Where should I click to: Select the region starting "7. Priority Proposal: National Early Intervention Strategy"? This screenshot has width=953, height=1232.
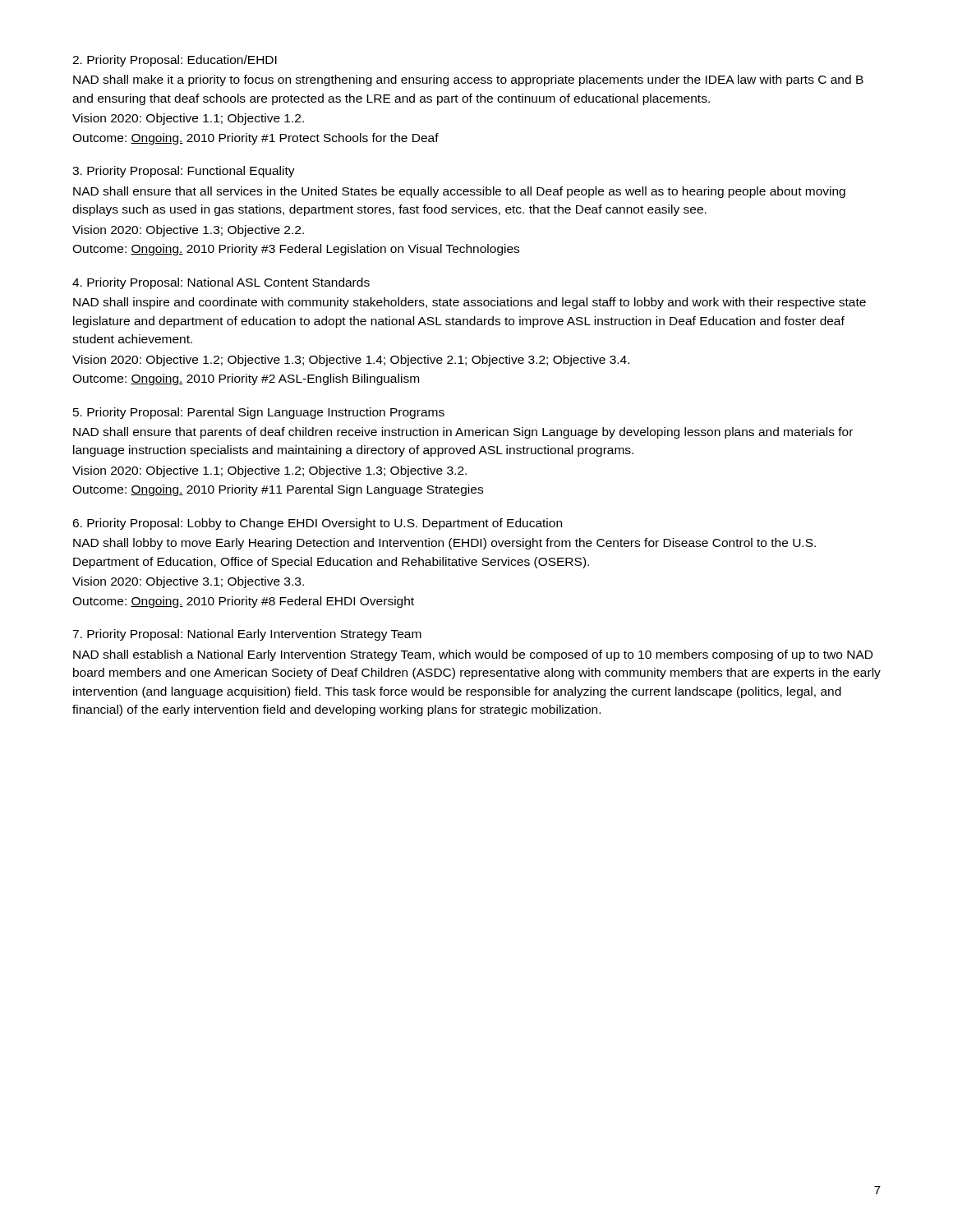(476, 672)
